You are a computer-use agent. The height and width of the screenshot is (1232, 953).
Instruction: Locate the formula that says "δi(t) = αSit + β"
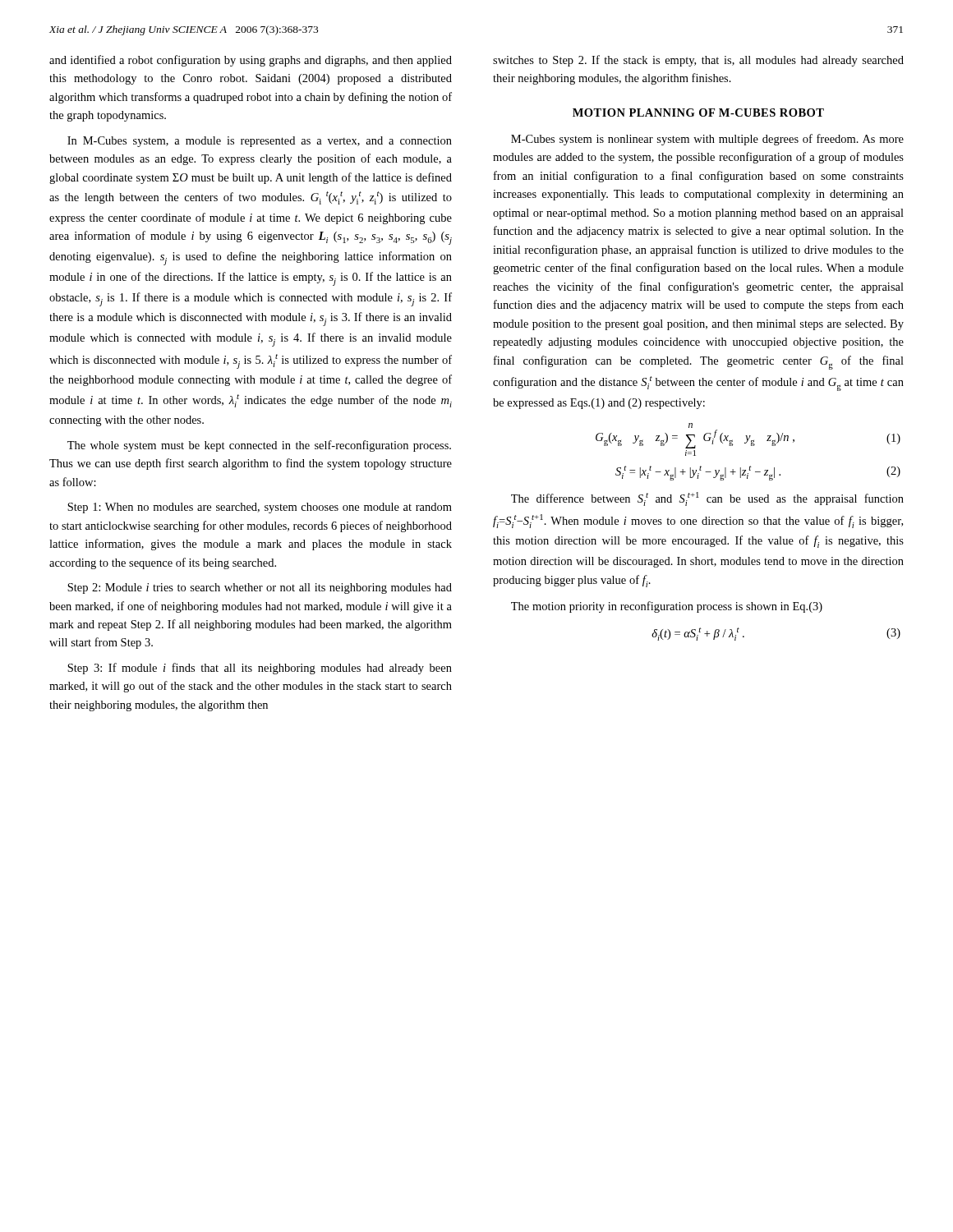coord(698,633)
